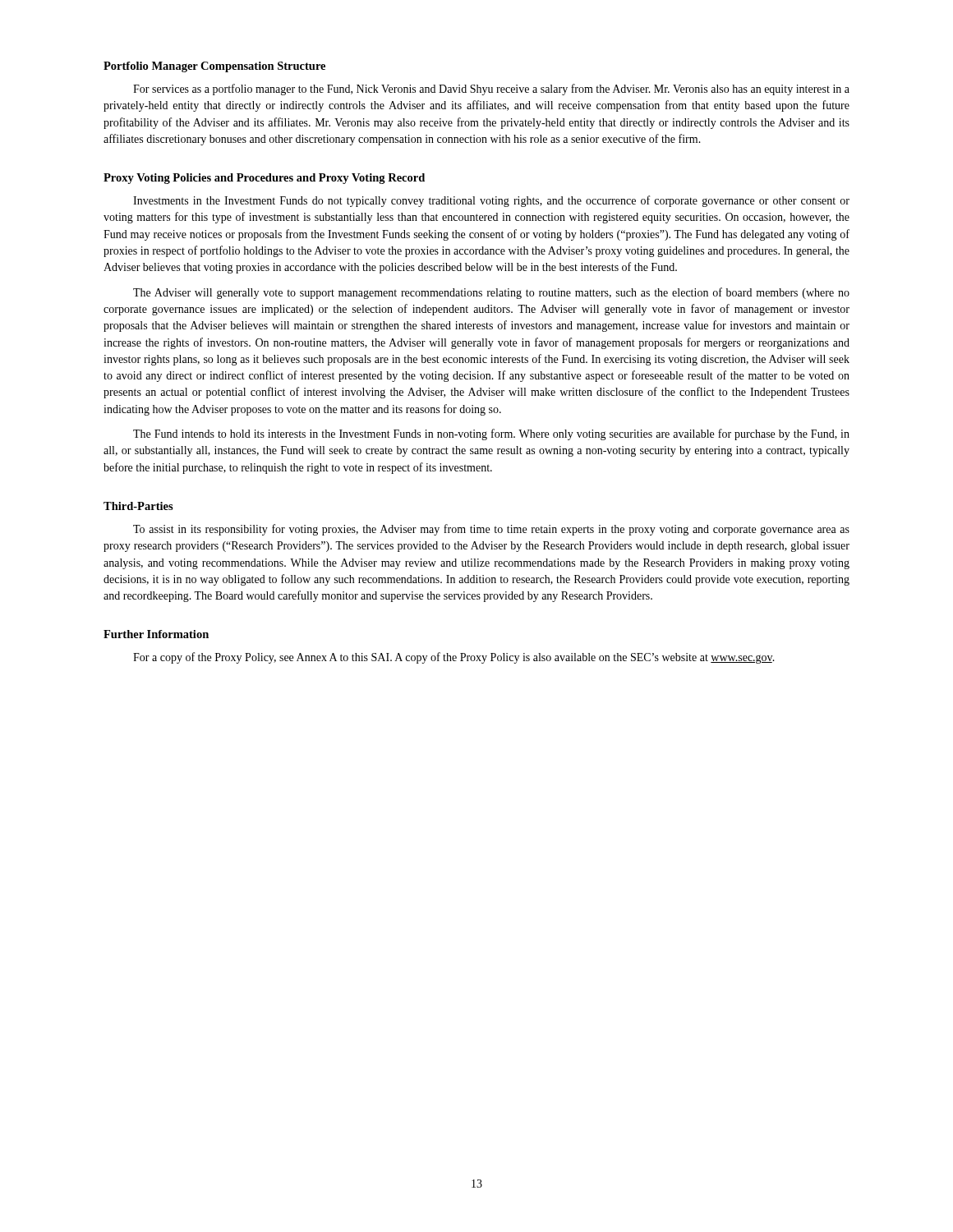Point to "Further Information"
953x1232 pixels.
(x=156, y=634)
